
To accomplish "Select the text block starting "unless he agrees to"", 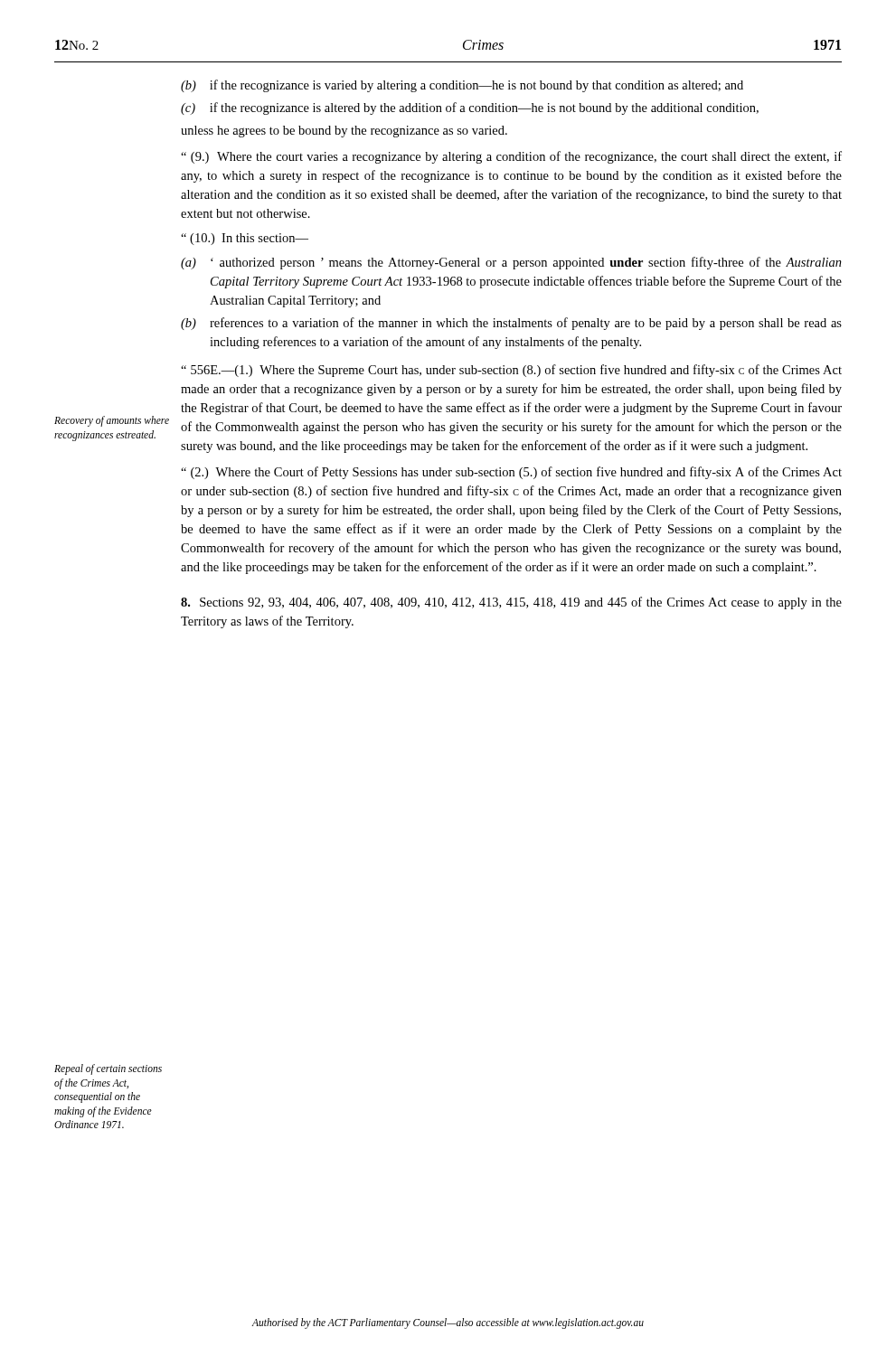I will (344, 130).
